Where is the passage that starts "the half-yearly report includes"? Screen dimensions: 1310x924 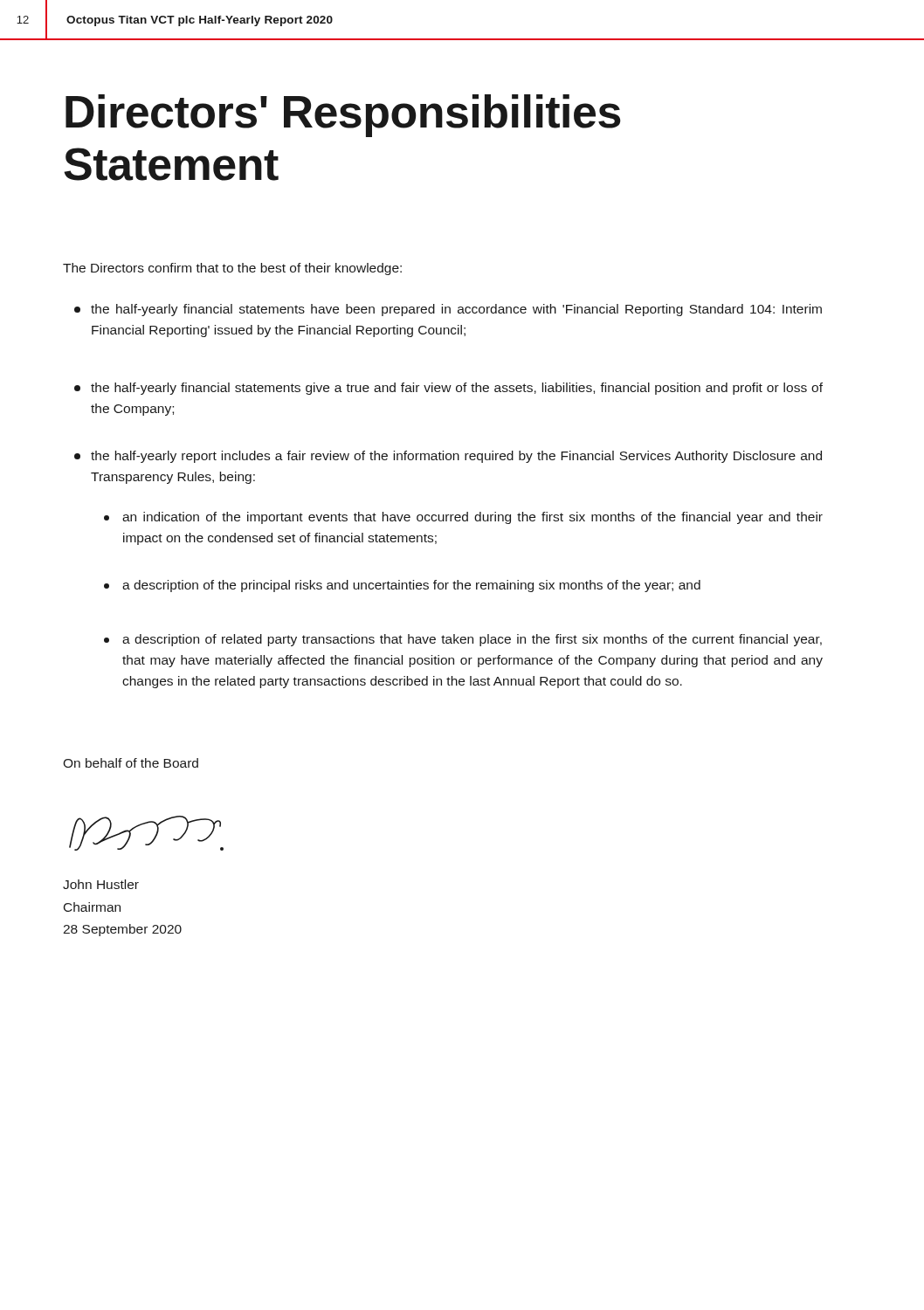(x=443, y=466)
